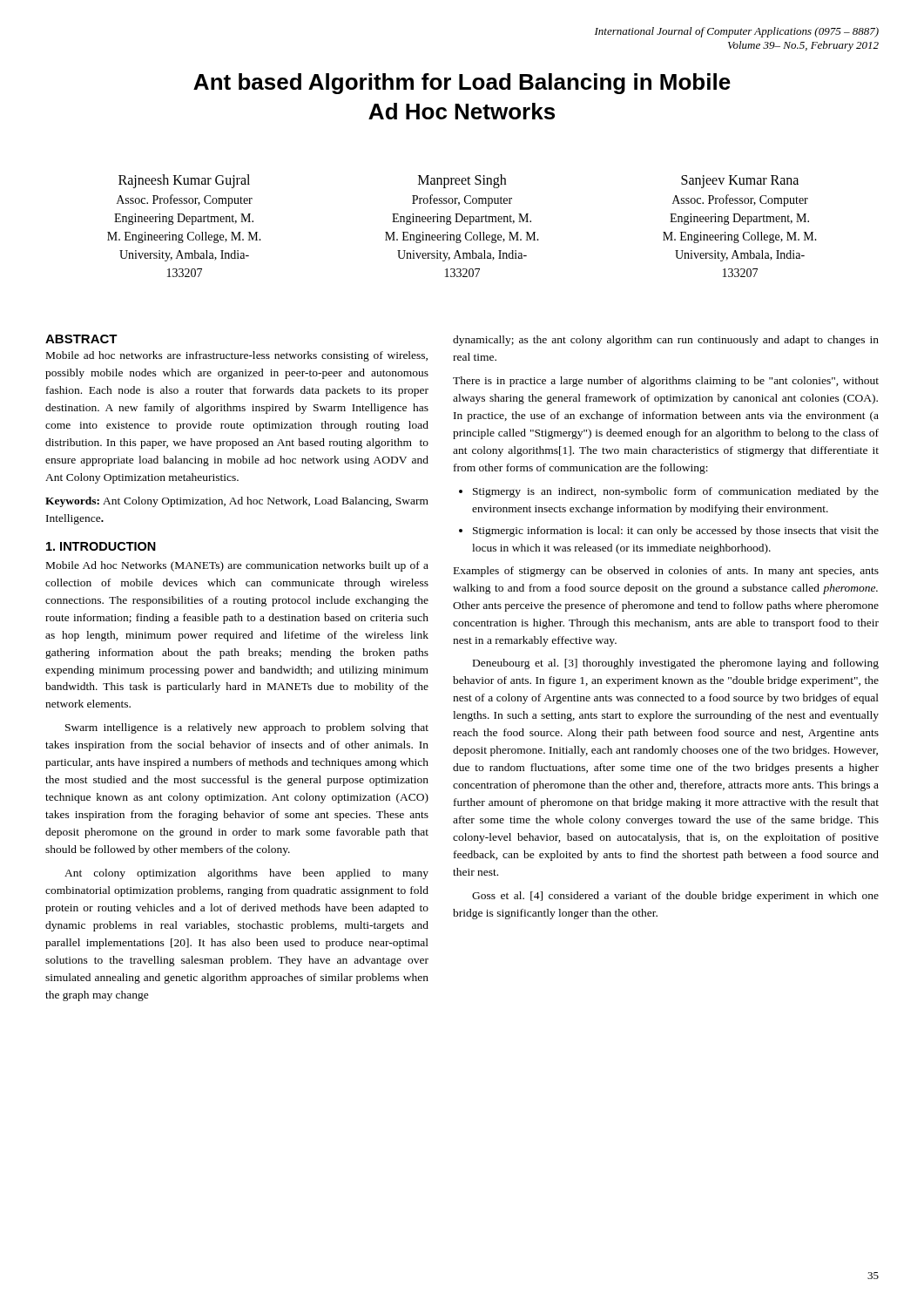
Task: Point to the block beginning "Deneubourg et al. [3] thoroughly investigated"
Action: pyautogui.click(x=666, y=768)
